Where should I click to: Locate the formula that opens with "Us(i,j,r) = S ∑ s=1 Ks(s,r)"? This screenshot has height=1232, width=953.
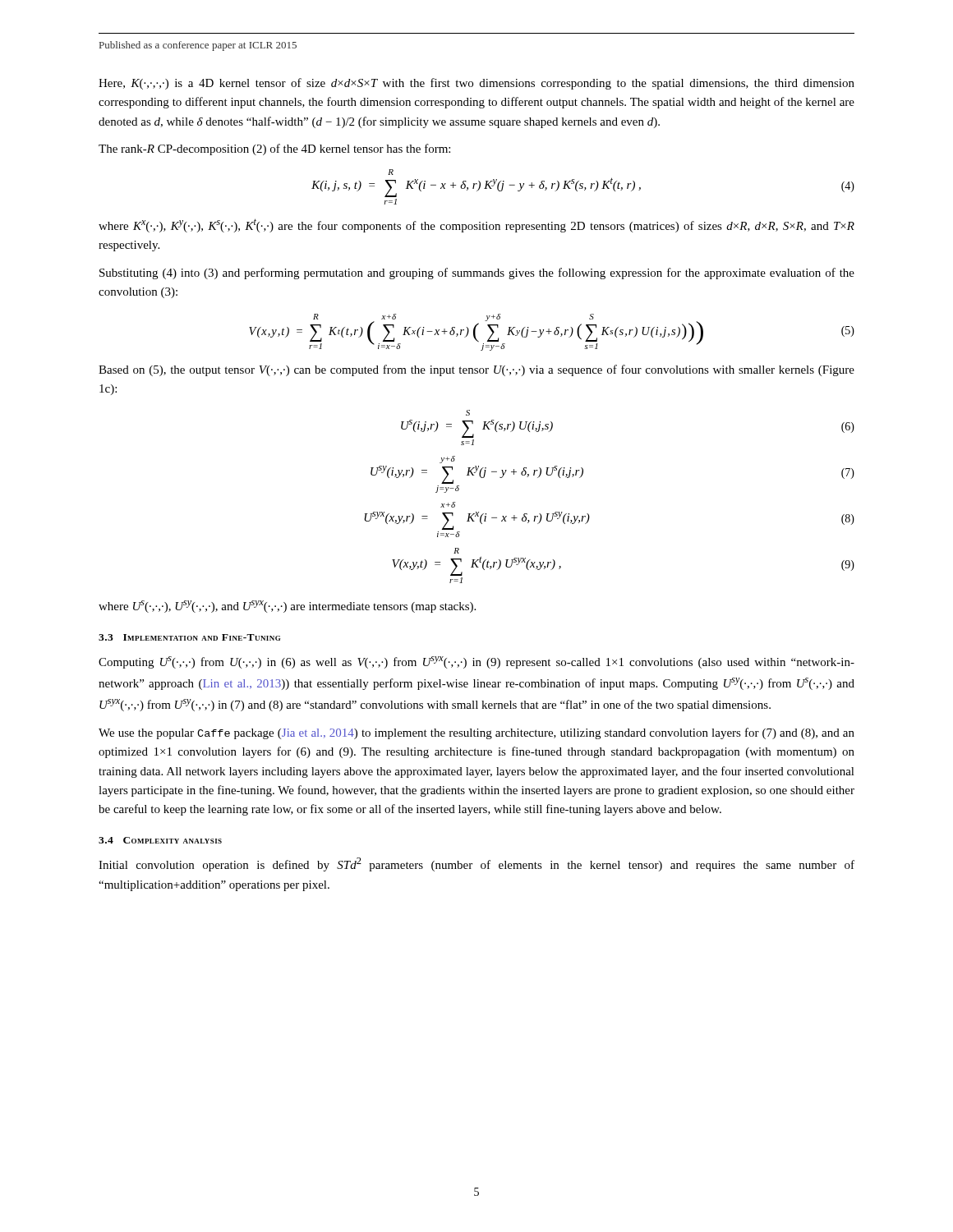468,413
